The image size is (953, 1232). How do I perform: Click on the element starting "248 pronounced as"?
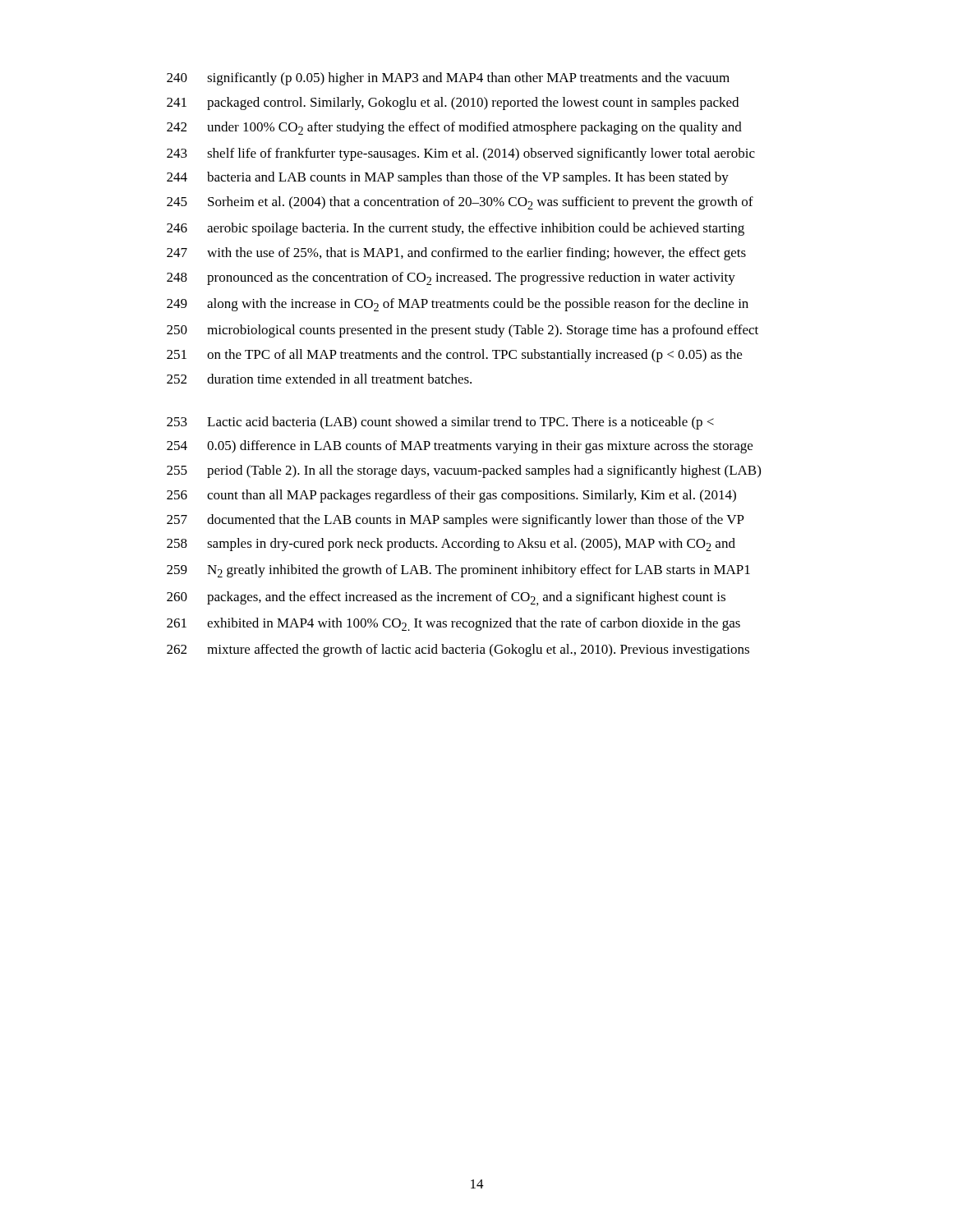(x=489, y=278)
